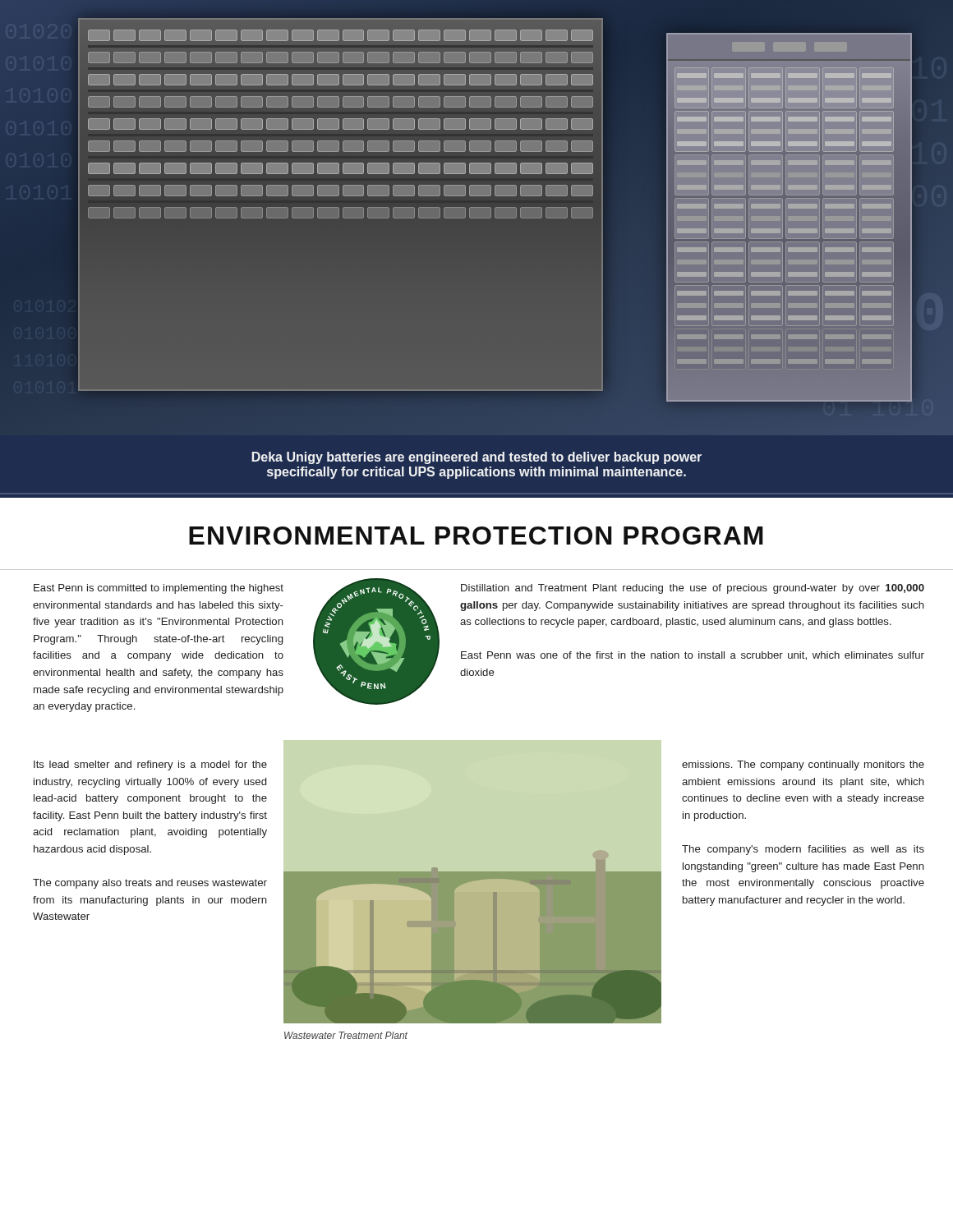
Task: Click on the title with the text "ENVIRONMENTAL PROTECTION PROGRAM"
Action: (476, 536)
